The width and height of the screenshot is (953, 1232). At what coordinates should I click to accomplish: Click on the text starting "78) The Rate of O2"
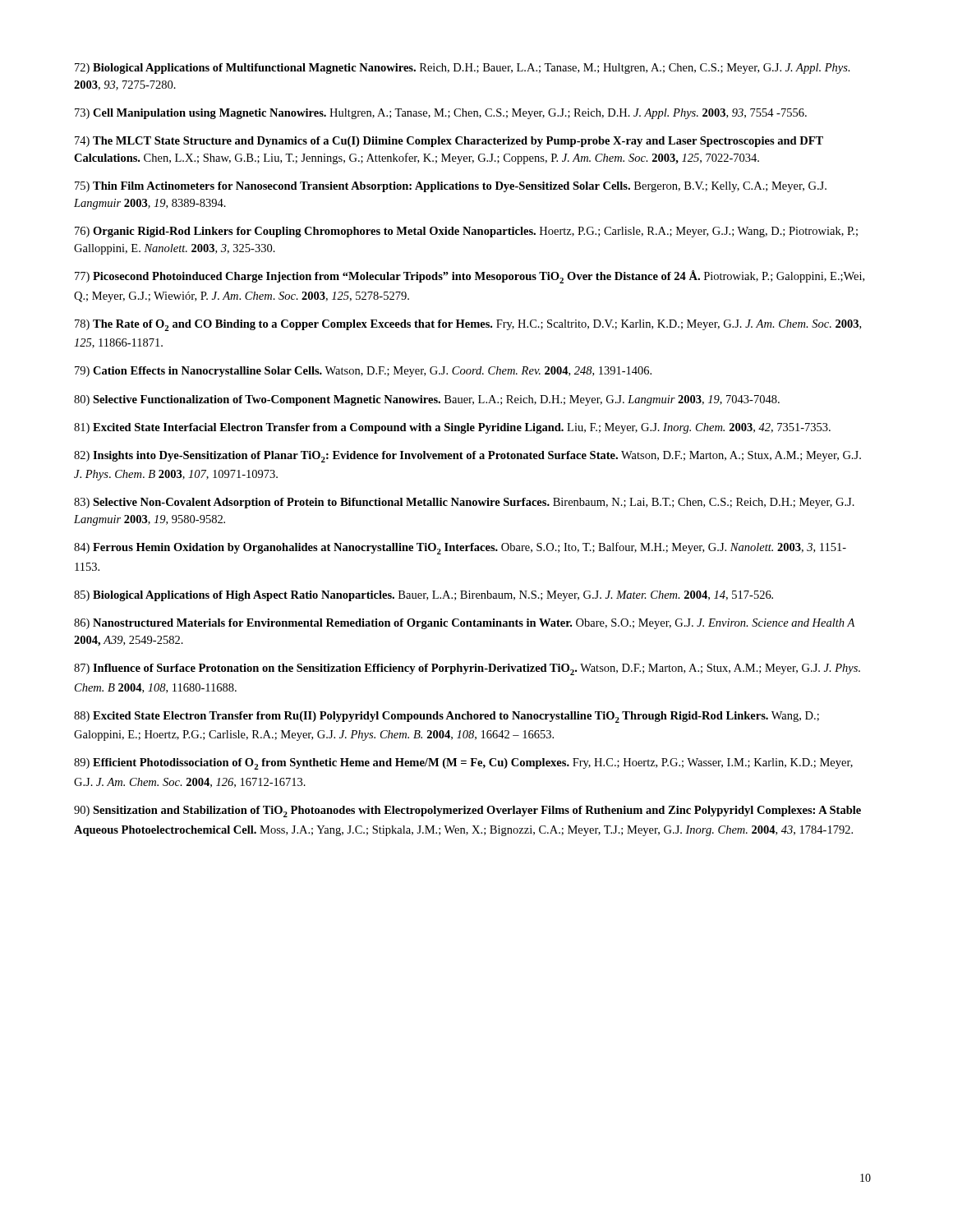[x=468, y=333]
